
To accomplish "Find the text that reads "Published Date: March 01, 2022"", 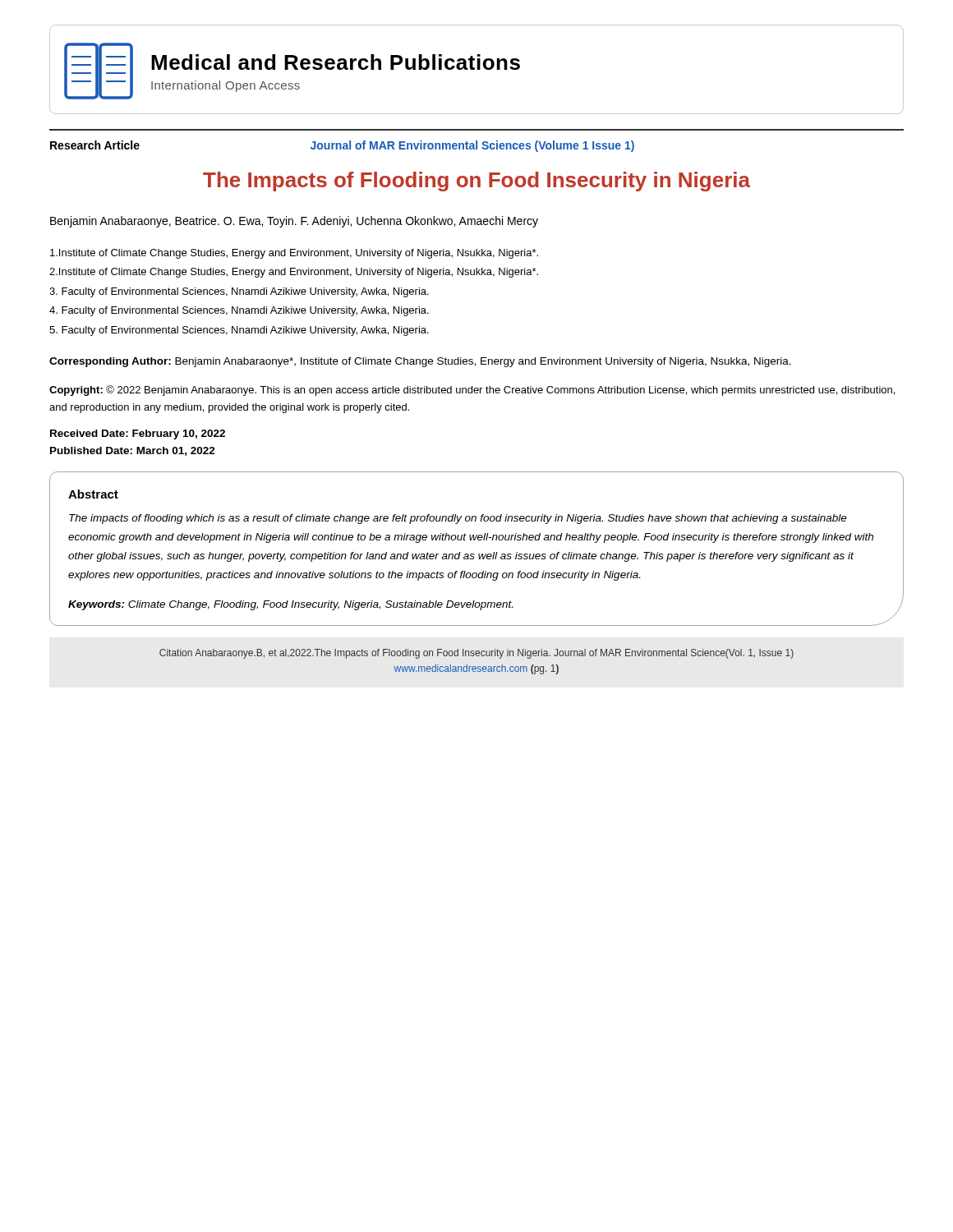I will click(132, 451).
